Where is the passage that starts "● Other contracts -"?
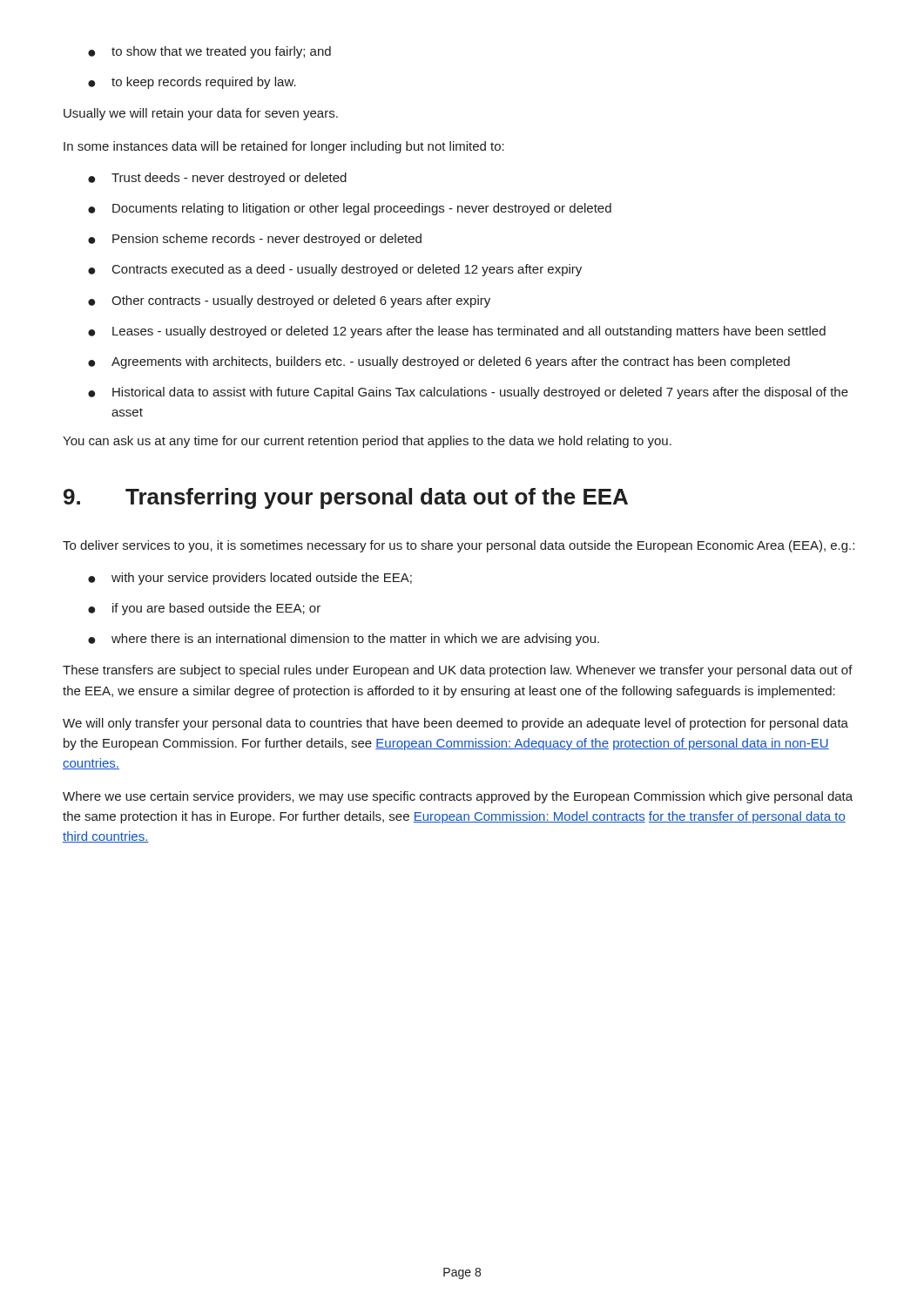Viewport: 924px width, 1307px height. (474, 302)
